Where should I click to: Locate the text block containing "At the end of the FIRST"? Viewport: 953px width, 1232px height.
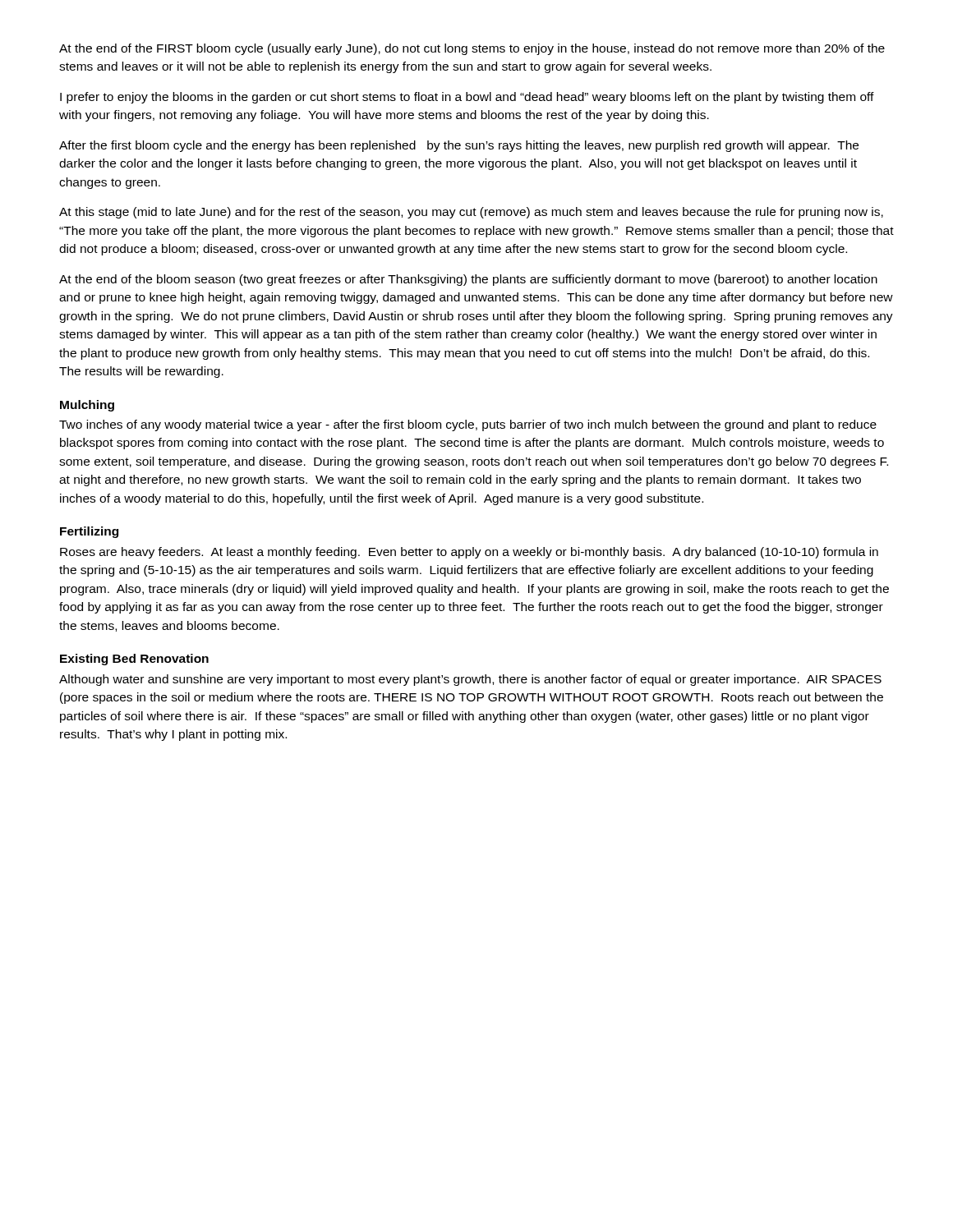[x=472, y=57]
